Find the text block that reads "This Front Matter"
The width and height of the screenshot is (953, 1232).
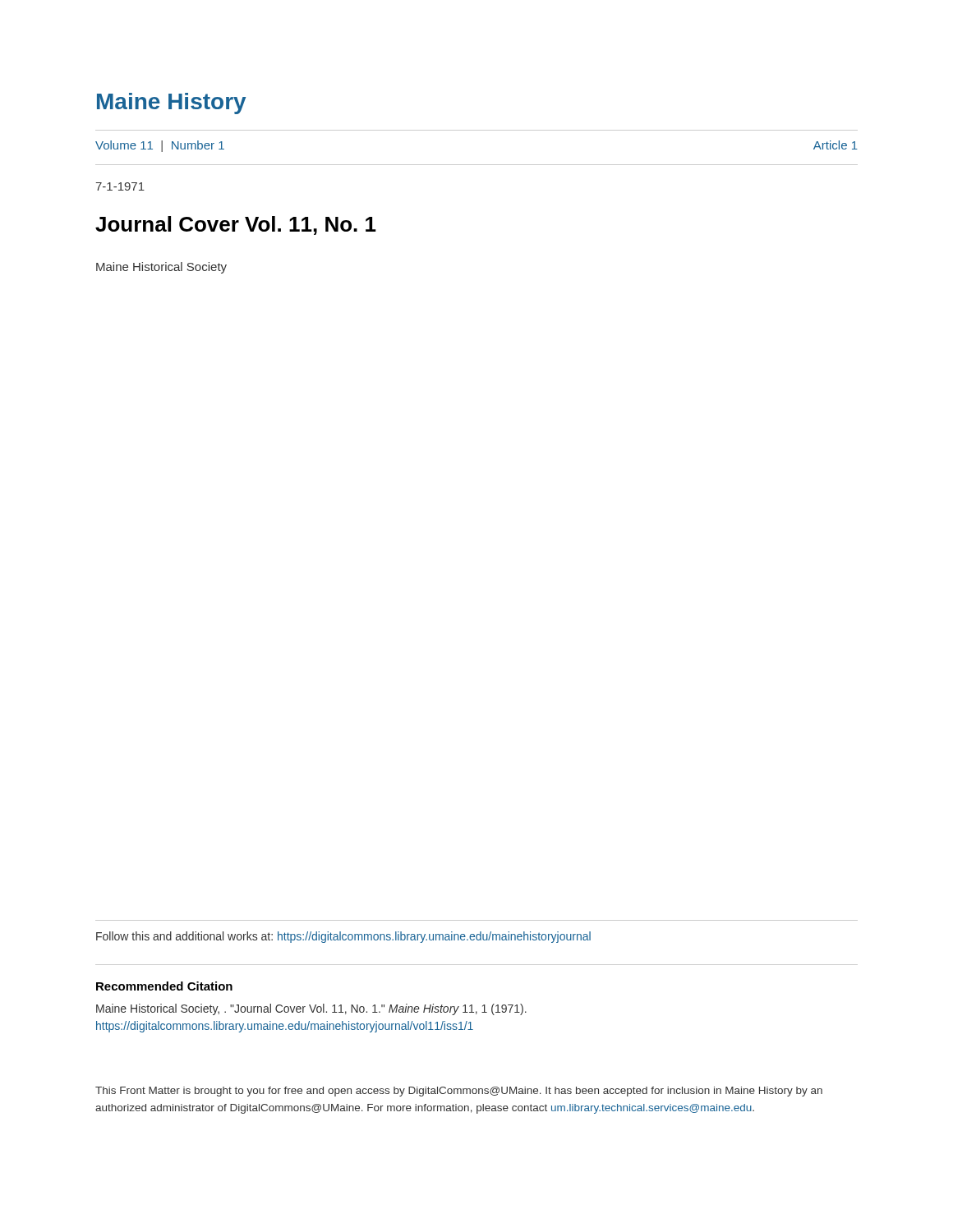pos(459,1099)
